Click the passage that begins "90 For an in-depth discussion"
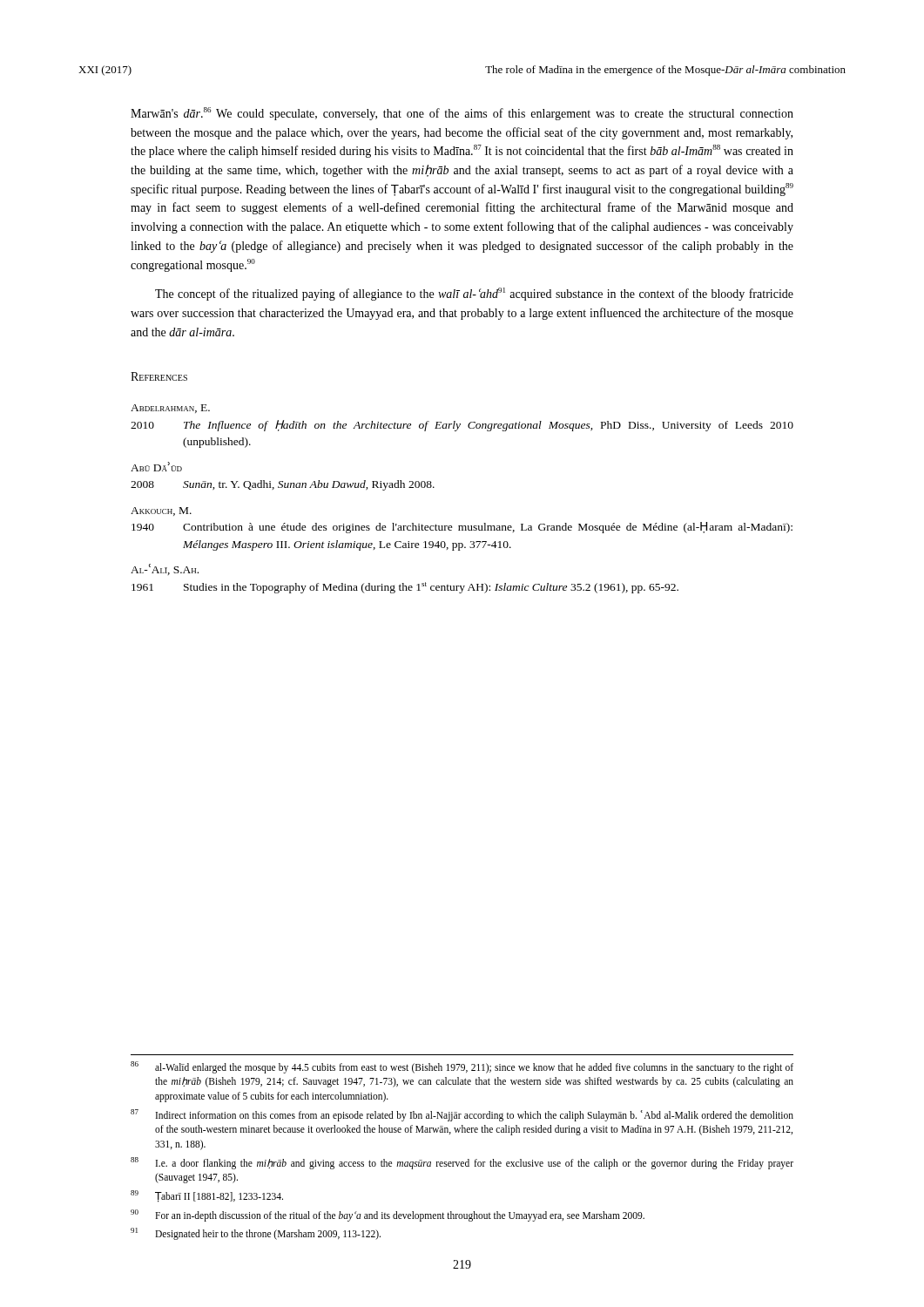Screen dimensions: 1307x924 click(462, 1216)
